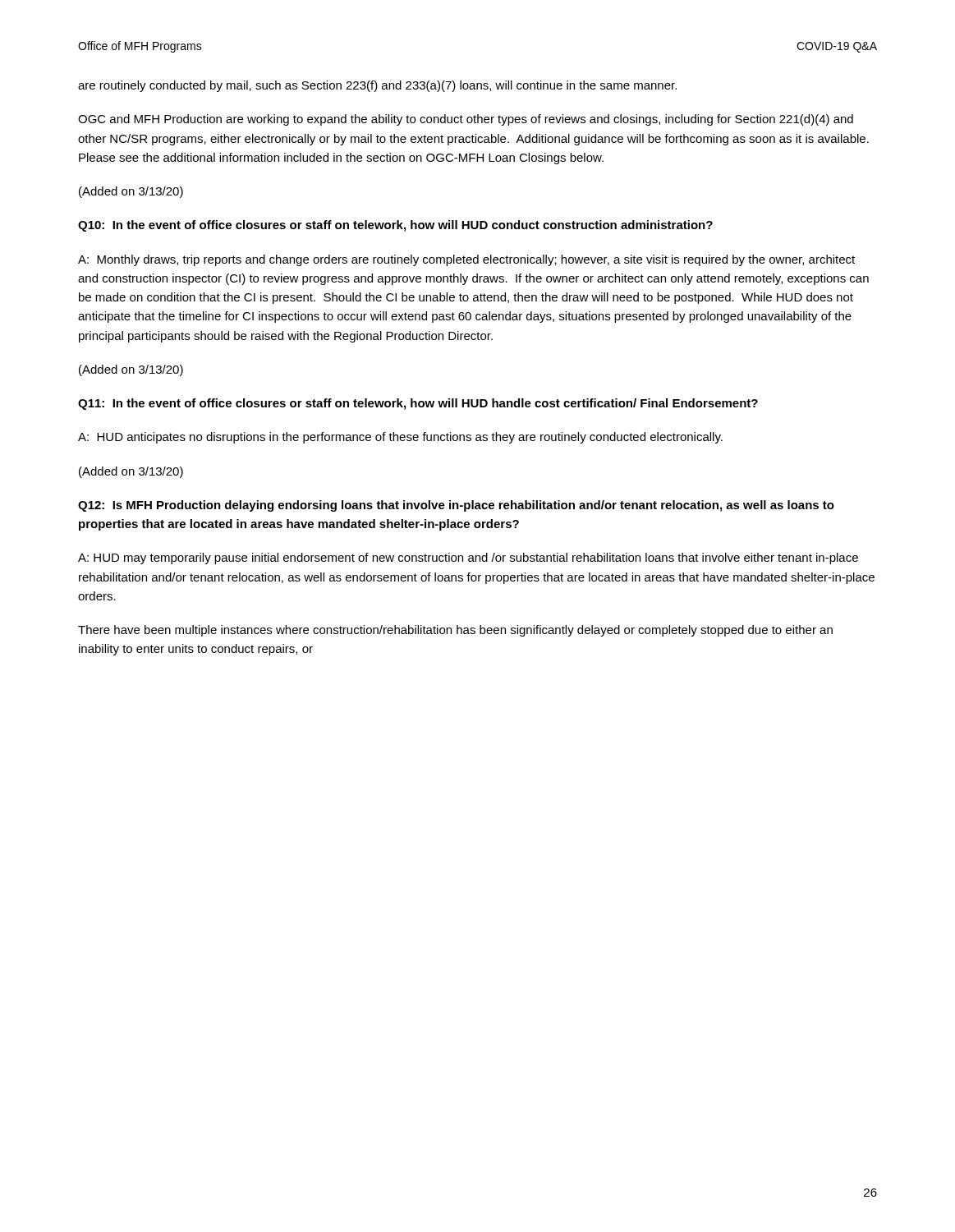
Task: Navigate to the text block starting "Q10: In the event"
Action: pyautogui.click(x=396, y=225)
